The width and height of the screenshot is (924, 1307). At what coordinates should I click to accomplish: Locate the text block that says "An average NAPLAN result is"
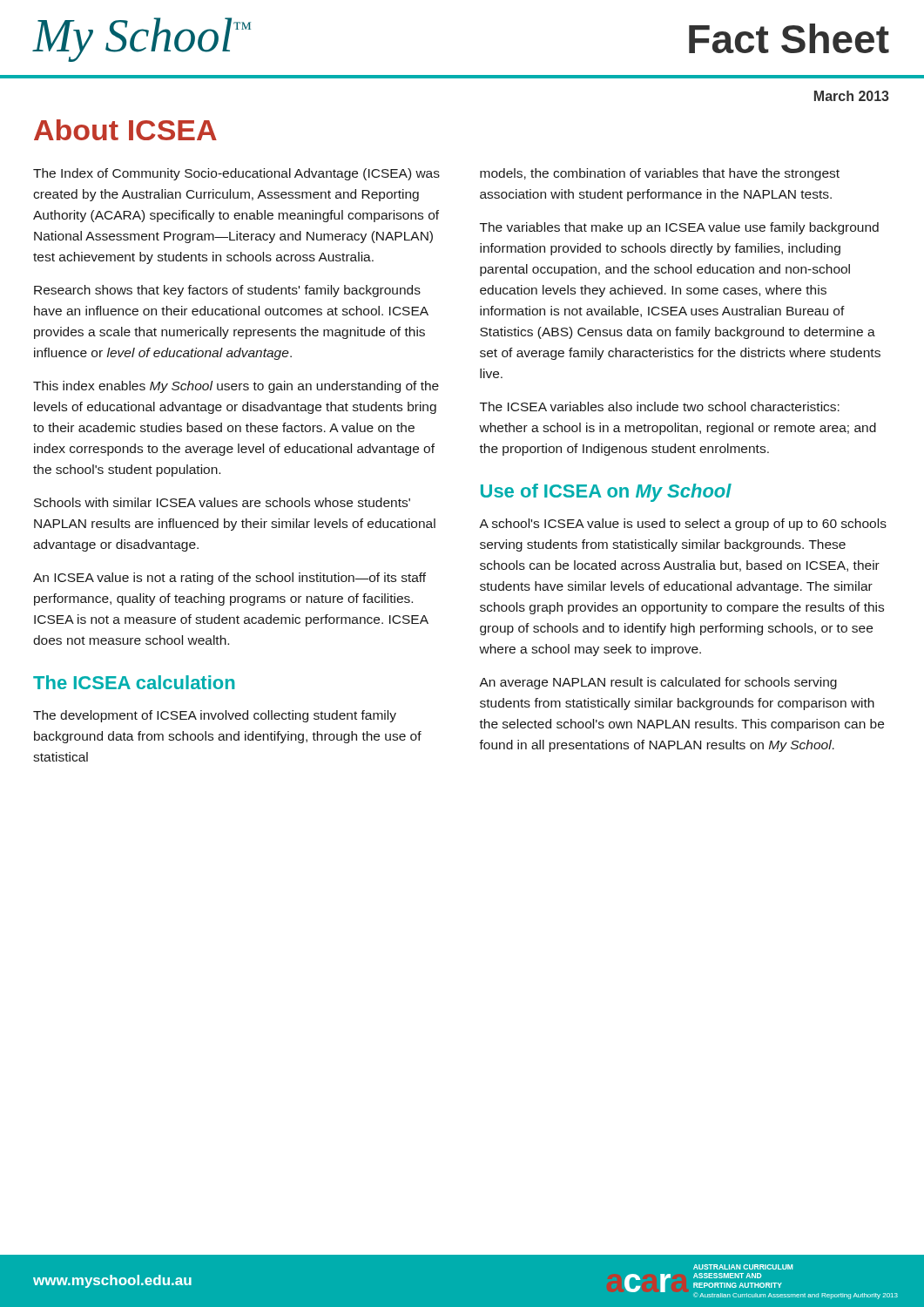pyautogui.click(x=685, y=714)
